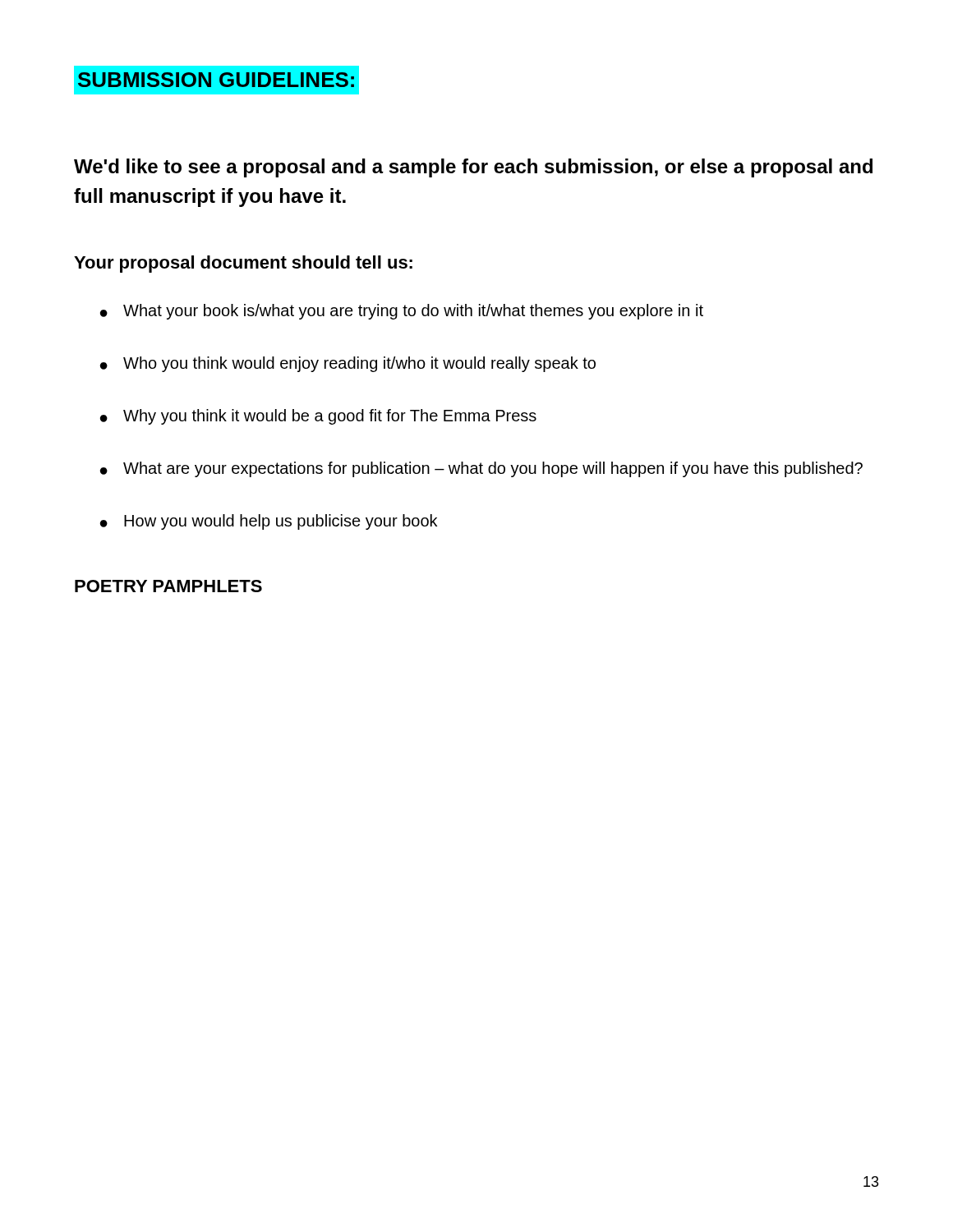Find the block on this page that starts "● How you would help"
This screenshot has width=953, height=1232.
(x=269, y=522)
